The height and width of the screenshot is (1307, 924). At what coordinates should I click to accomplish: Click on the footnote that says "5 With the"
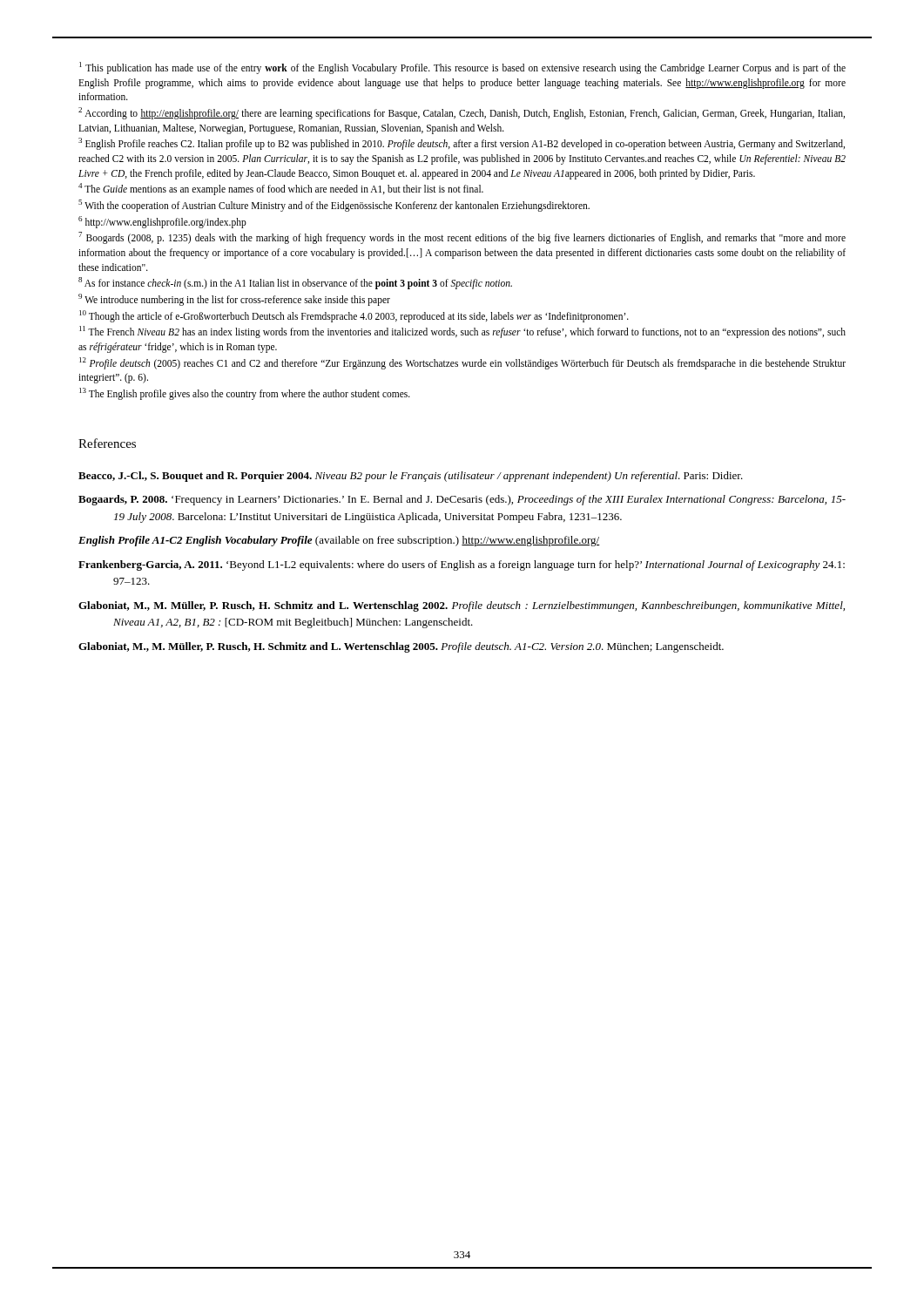(334, 205)
